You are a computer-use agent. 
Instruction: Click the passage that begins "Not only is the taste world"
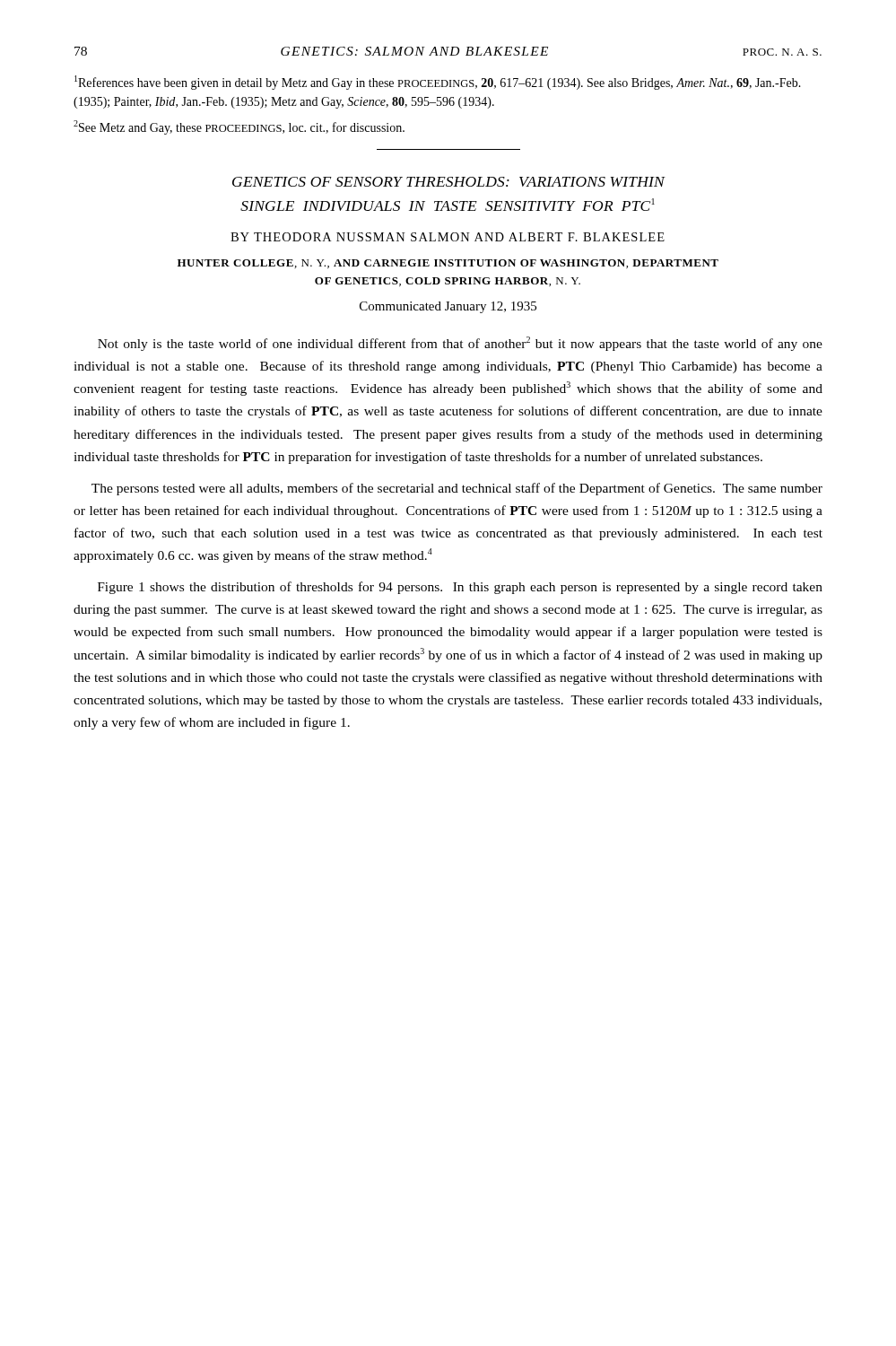[x=448, y=399]
